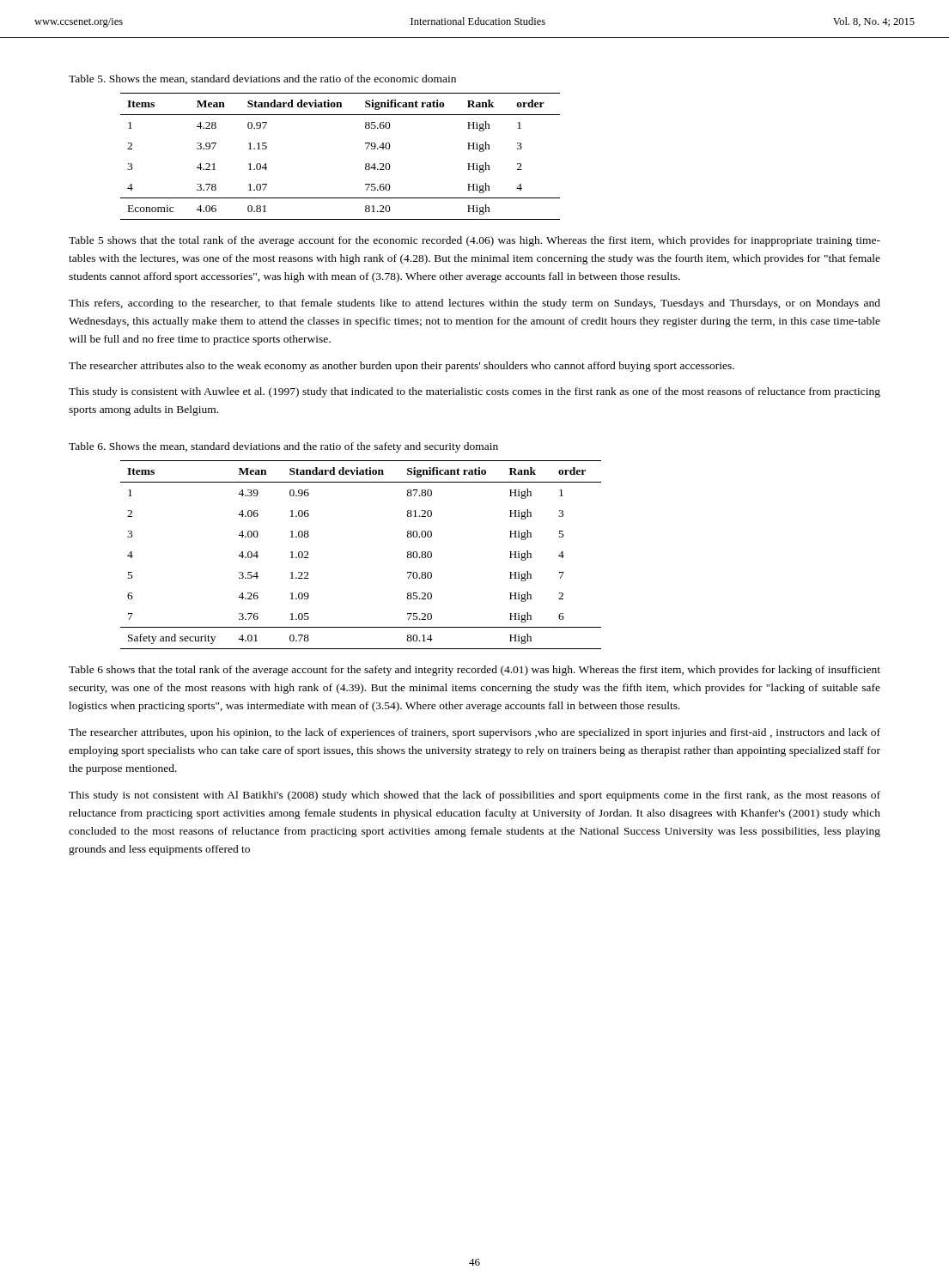This screenshot has width=949, height=1288.
Task: Locate the element starting "This study is not"
Action: click(474, 821)
